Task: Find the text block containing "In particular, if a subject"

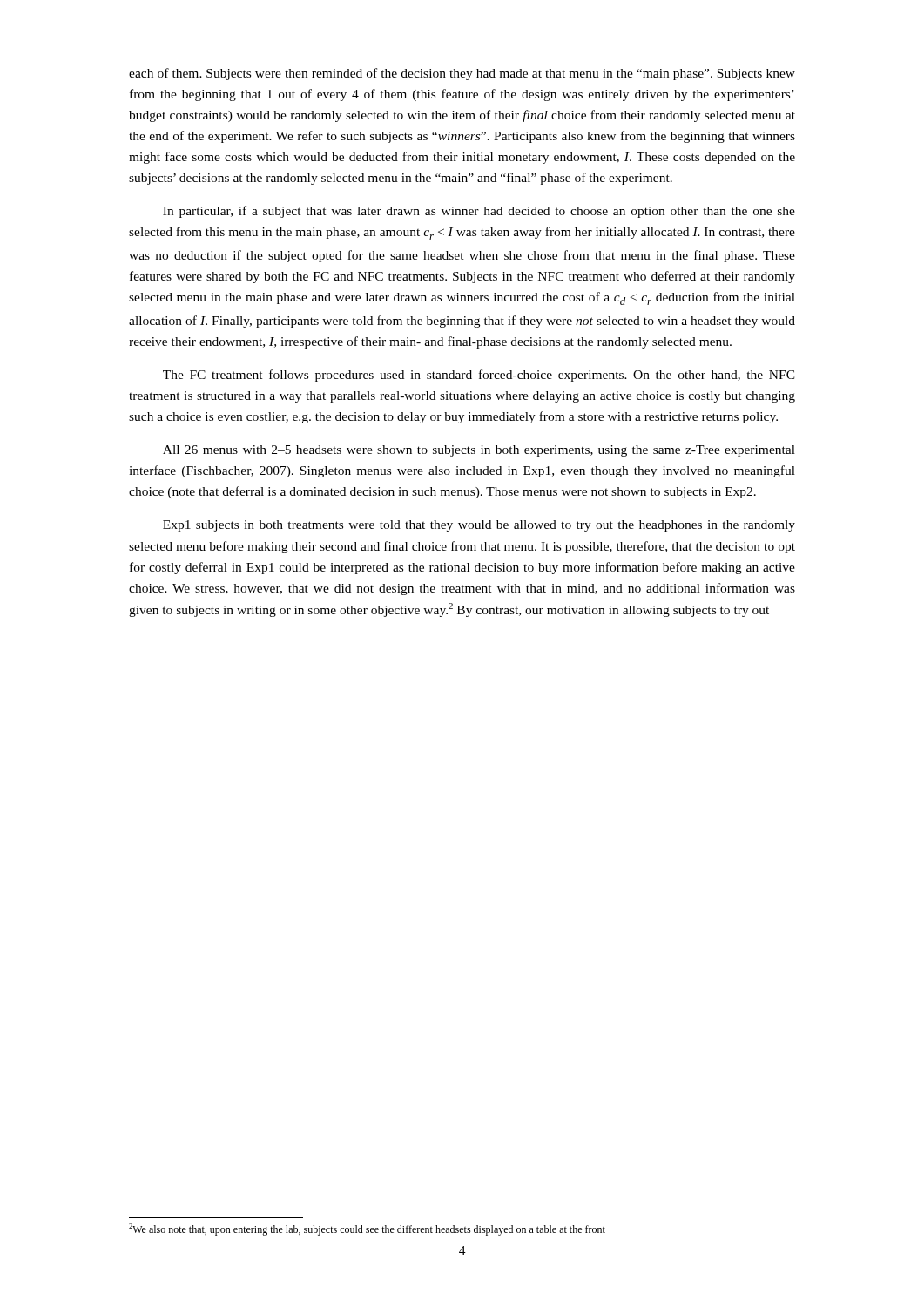Action: (x=462, y=276)
